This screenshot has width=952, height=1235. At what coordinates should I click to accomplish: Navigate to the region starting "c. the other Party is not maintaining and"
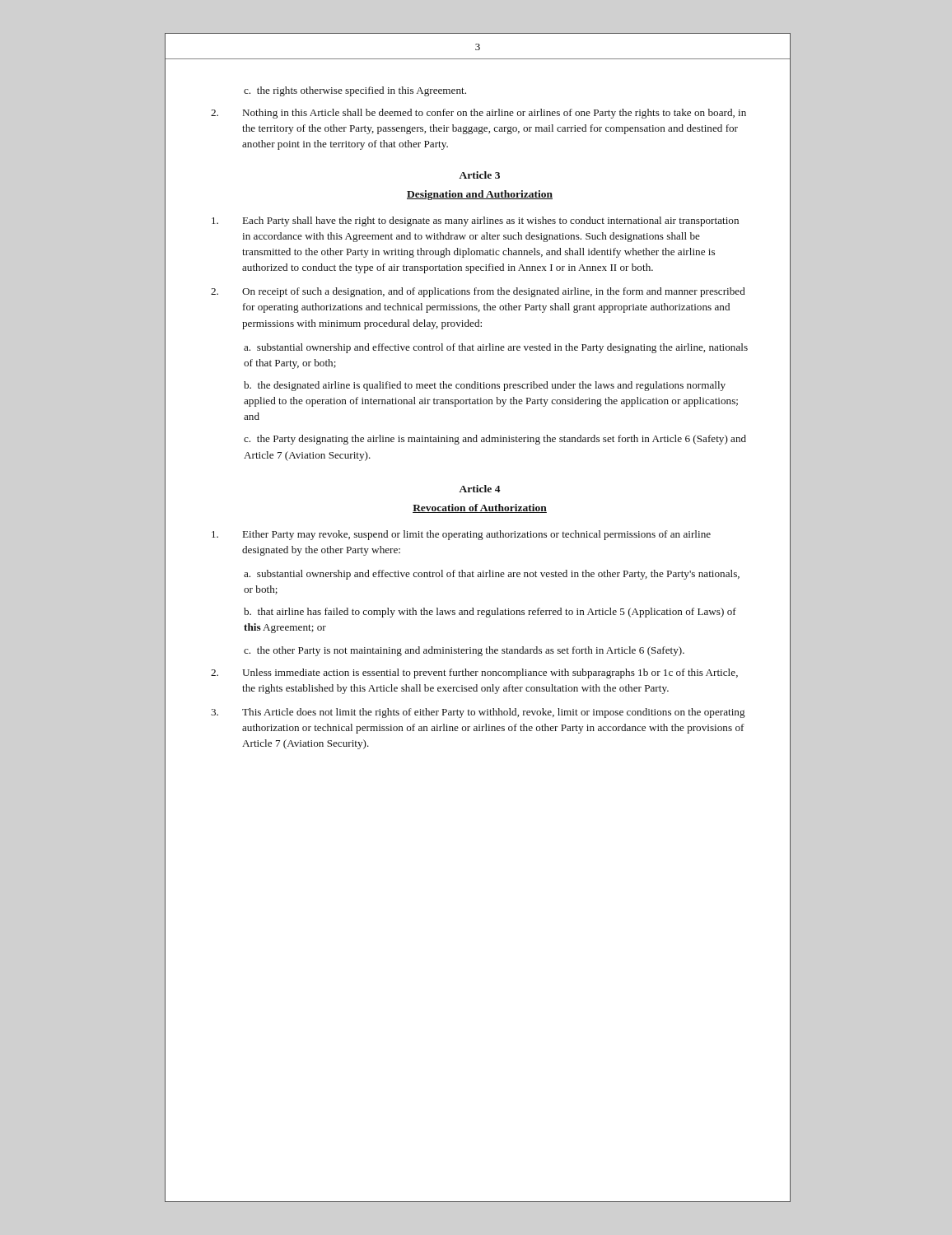click(464, 650)
